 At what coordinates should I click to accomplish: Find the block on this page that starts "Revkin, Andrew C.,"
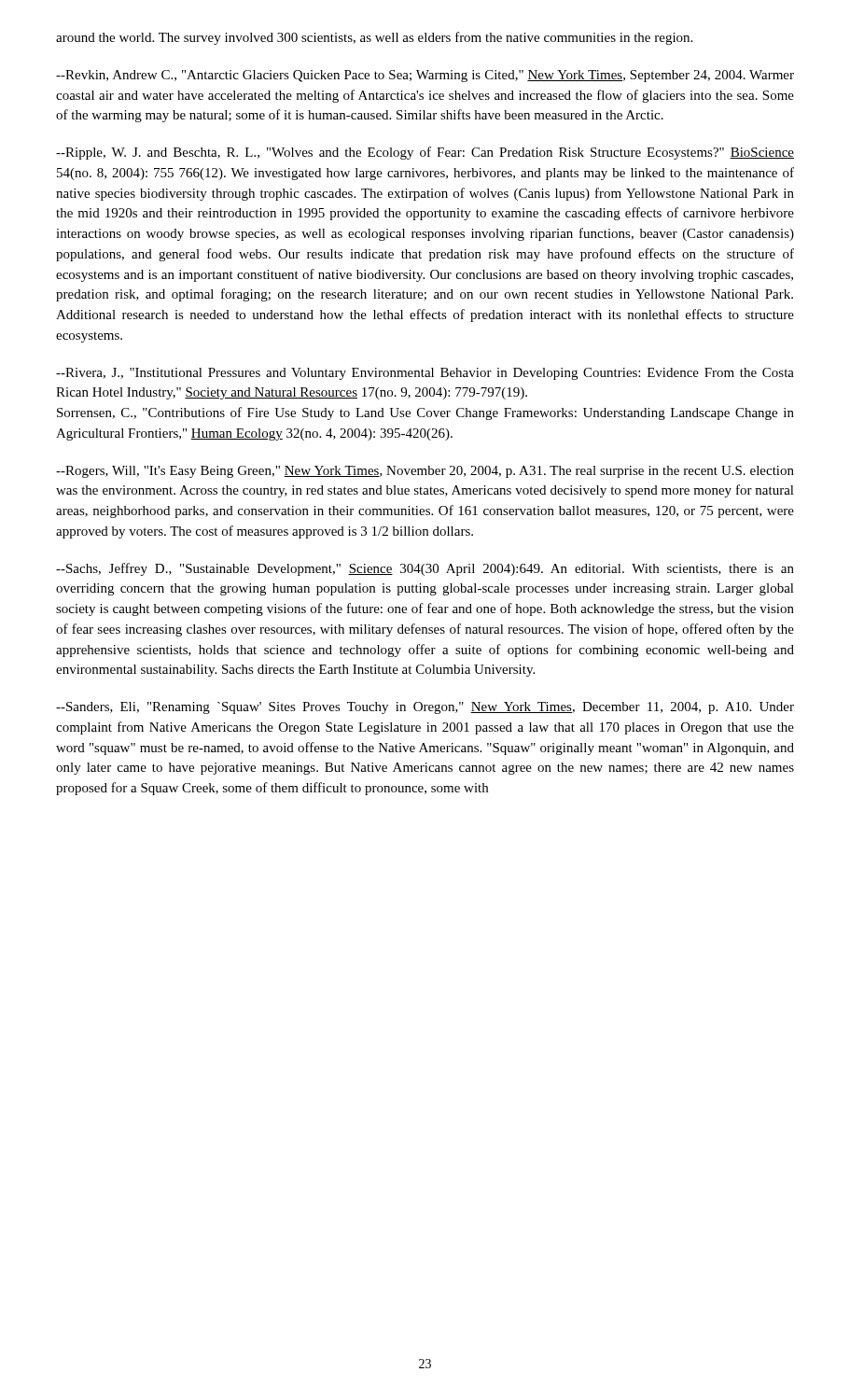tap(425, 95)
